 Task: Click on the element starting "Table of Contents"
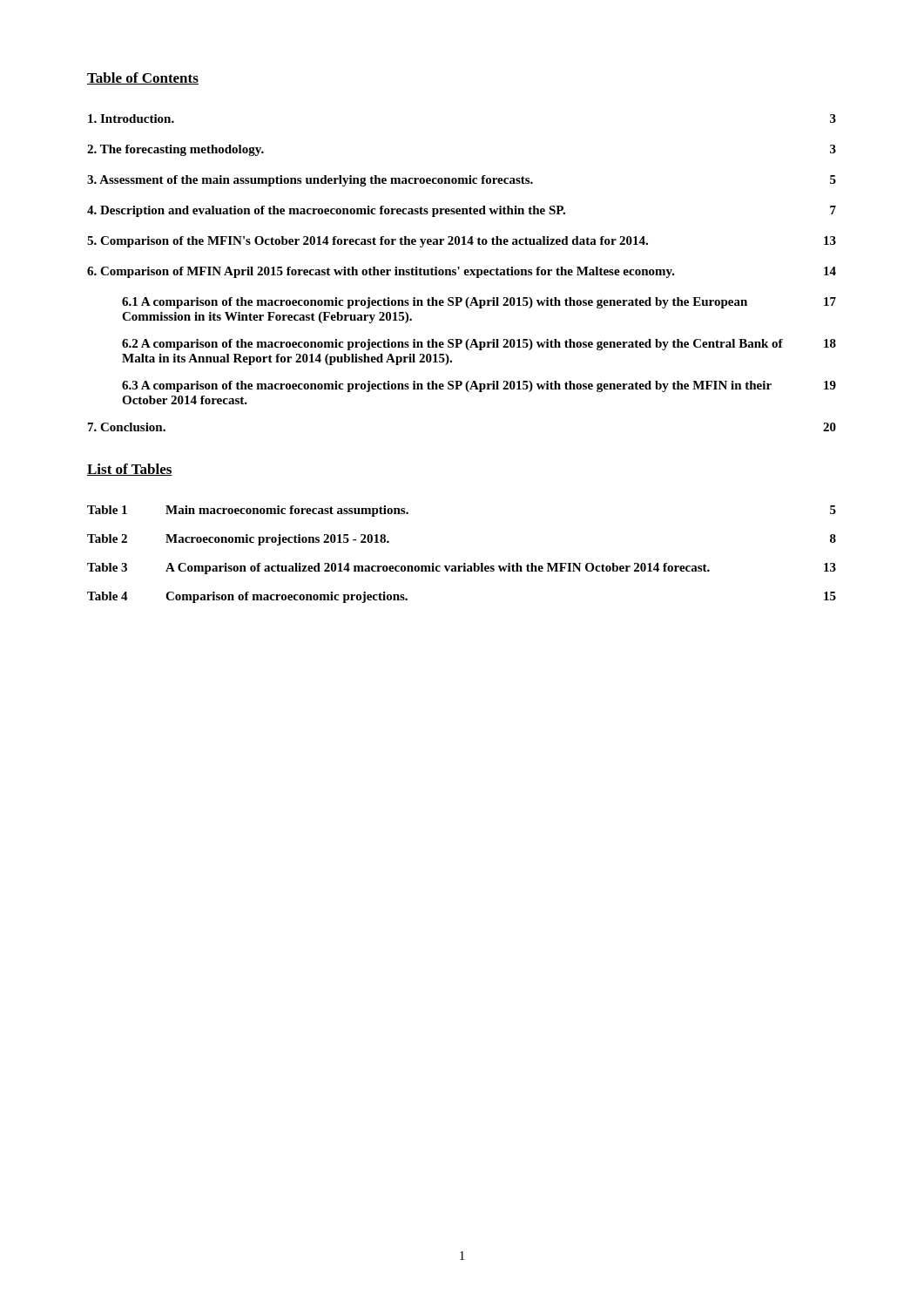coord(143,78)
